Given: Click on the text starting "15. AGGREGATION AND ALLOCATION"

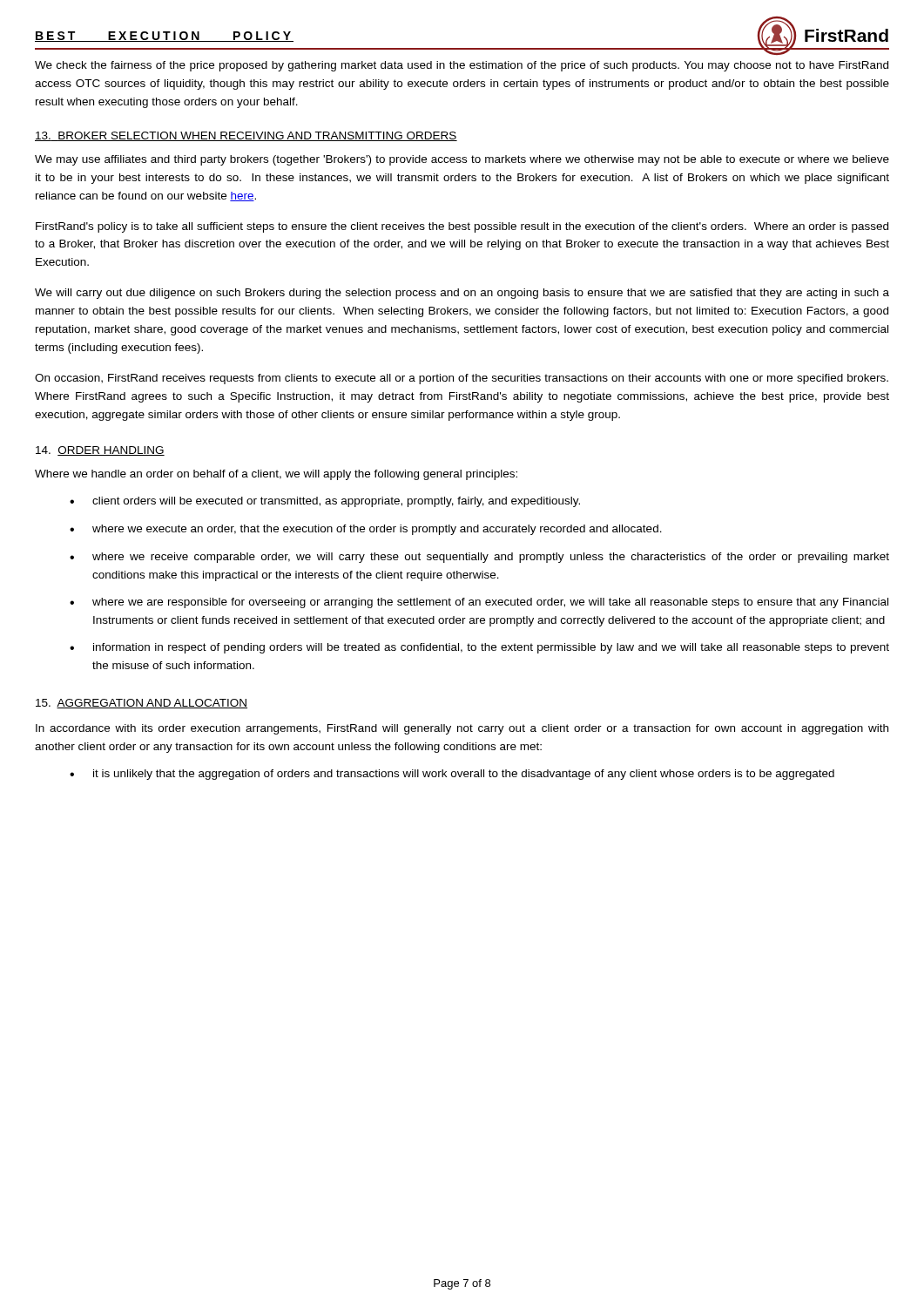Looking at the screenshot, I should coord(141,703).
